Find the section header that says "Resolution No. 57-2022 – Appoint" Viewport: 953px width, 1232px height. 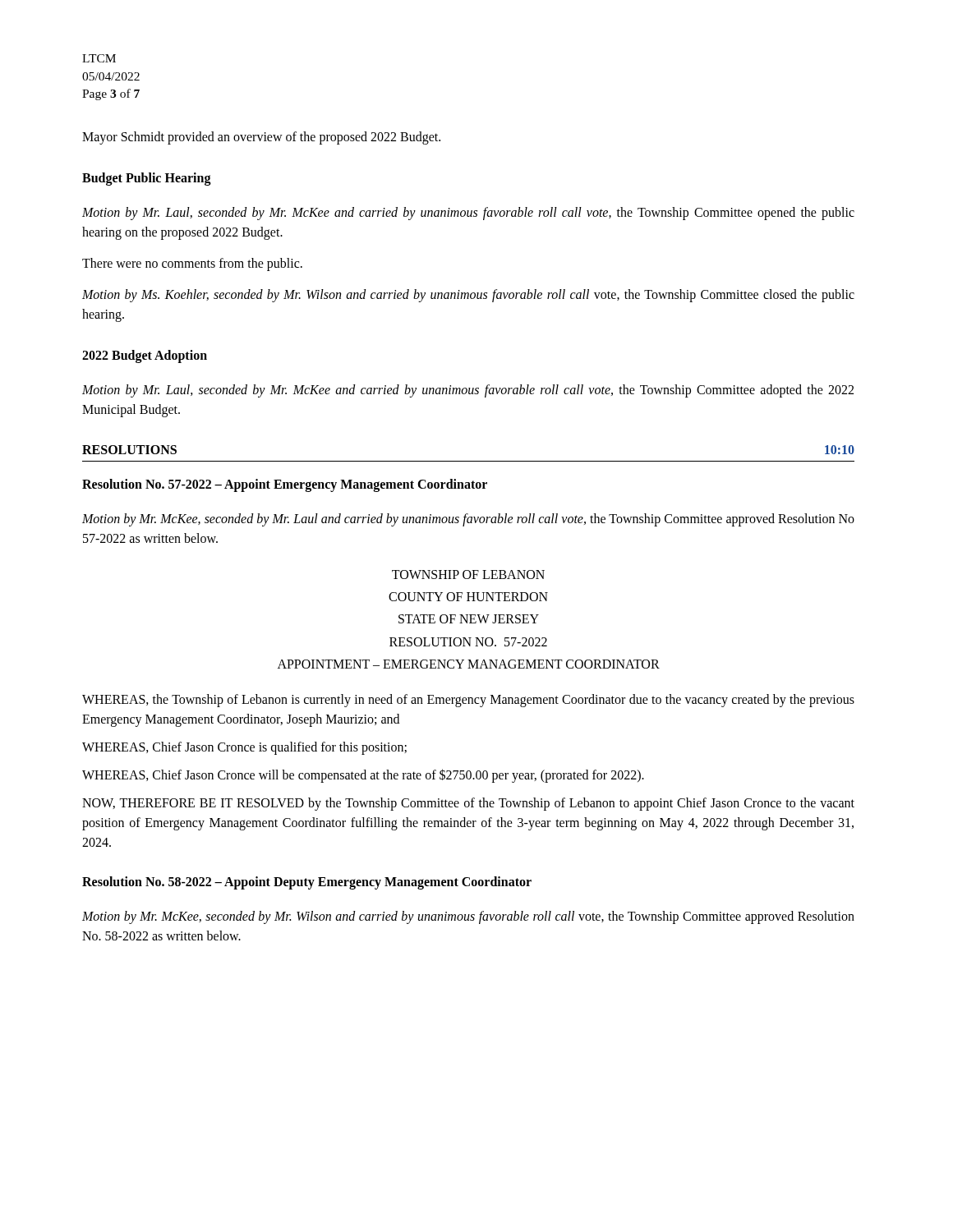(285, 485)
